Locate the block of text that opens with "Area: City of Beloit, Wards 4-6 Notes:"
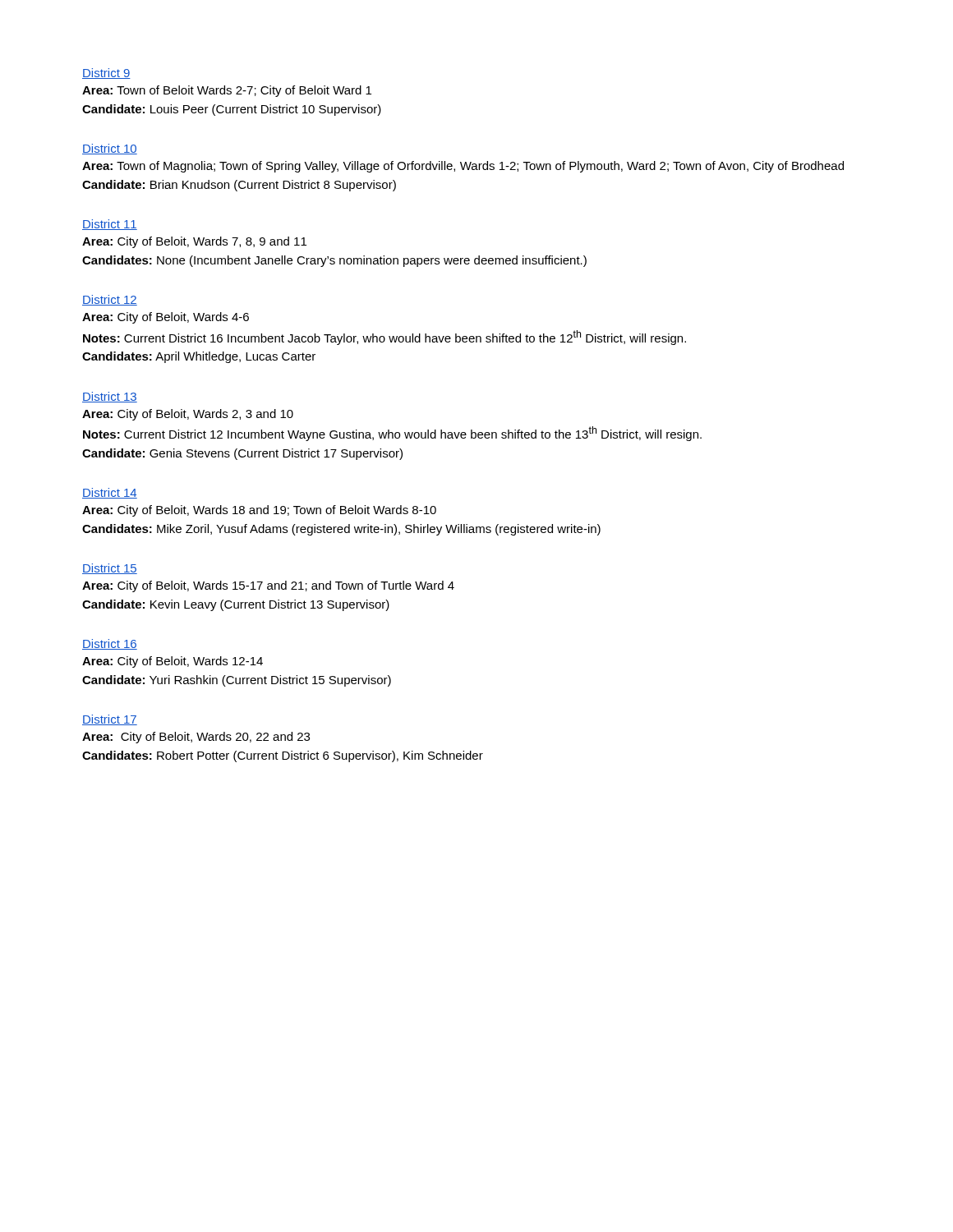953x1232 pixels. pos(385,336)
